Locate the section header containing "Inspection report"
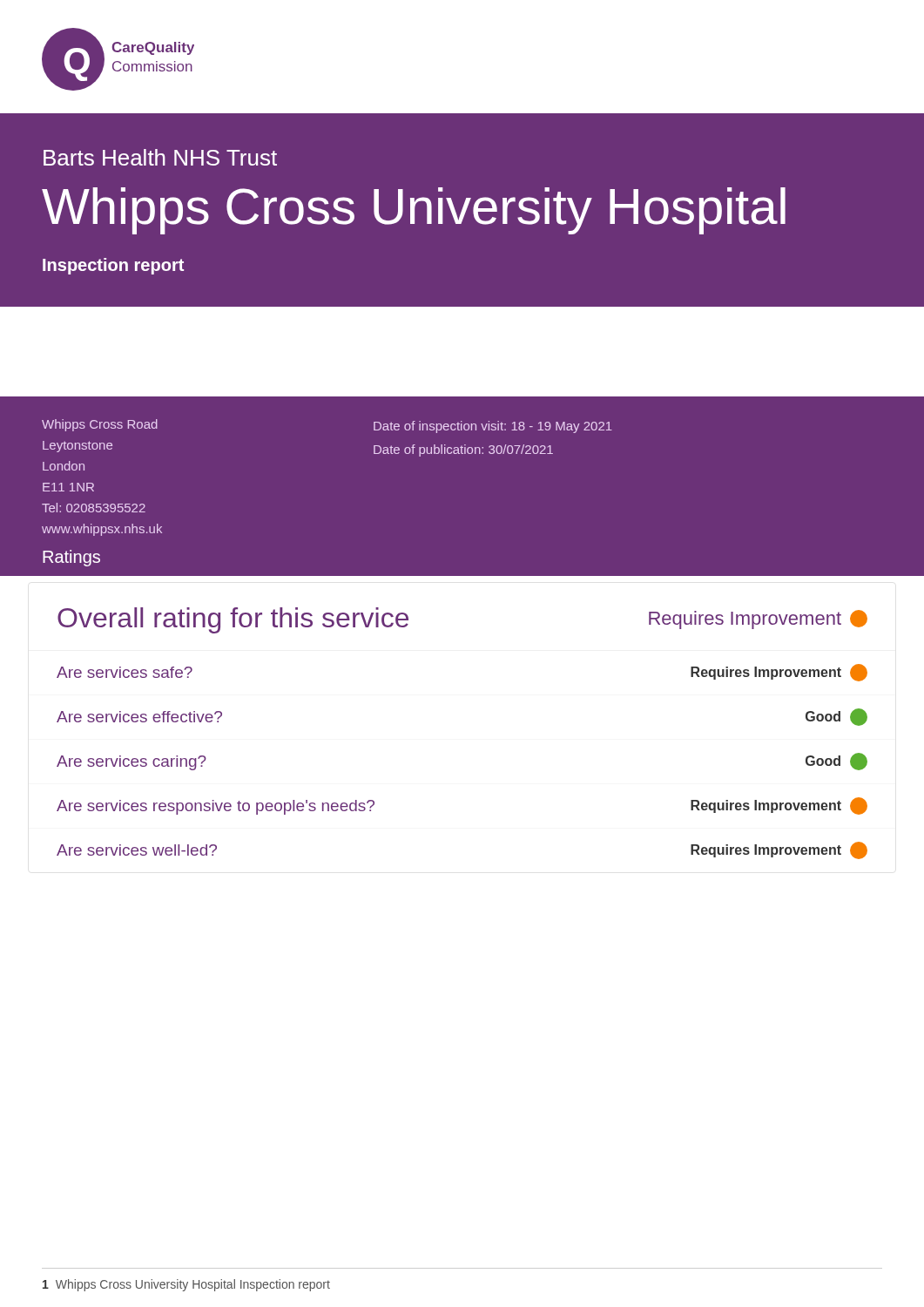The width and height of the screenshot is (924, 1307). [113, 265]
